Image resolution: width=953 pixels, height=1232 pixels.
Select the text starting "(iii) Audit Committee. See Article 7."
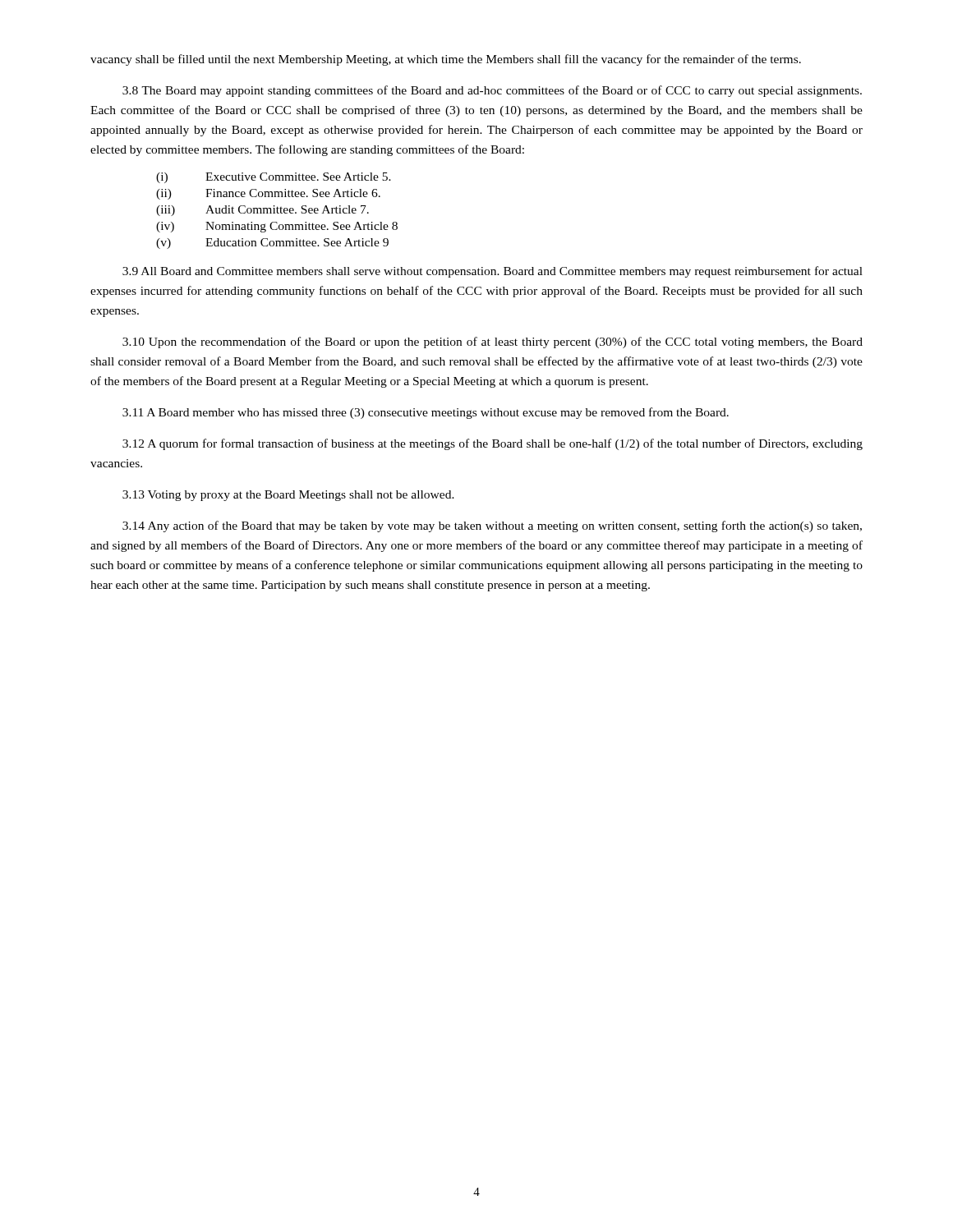point(262,211)
